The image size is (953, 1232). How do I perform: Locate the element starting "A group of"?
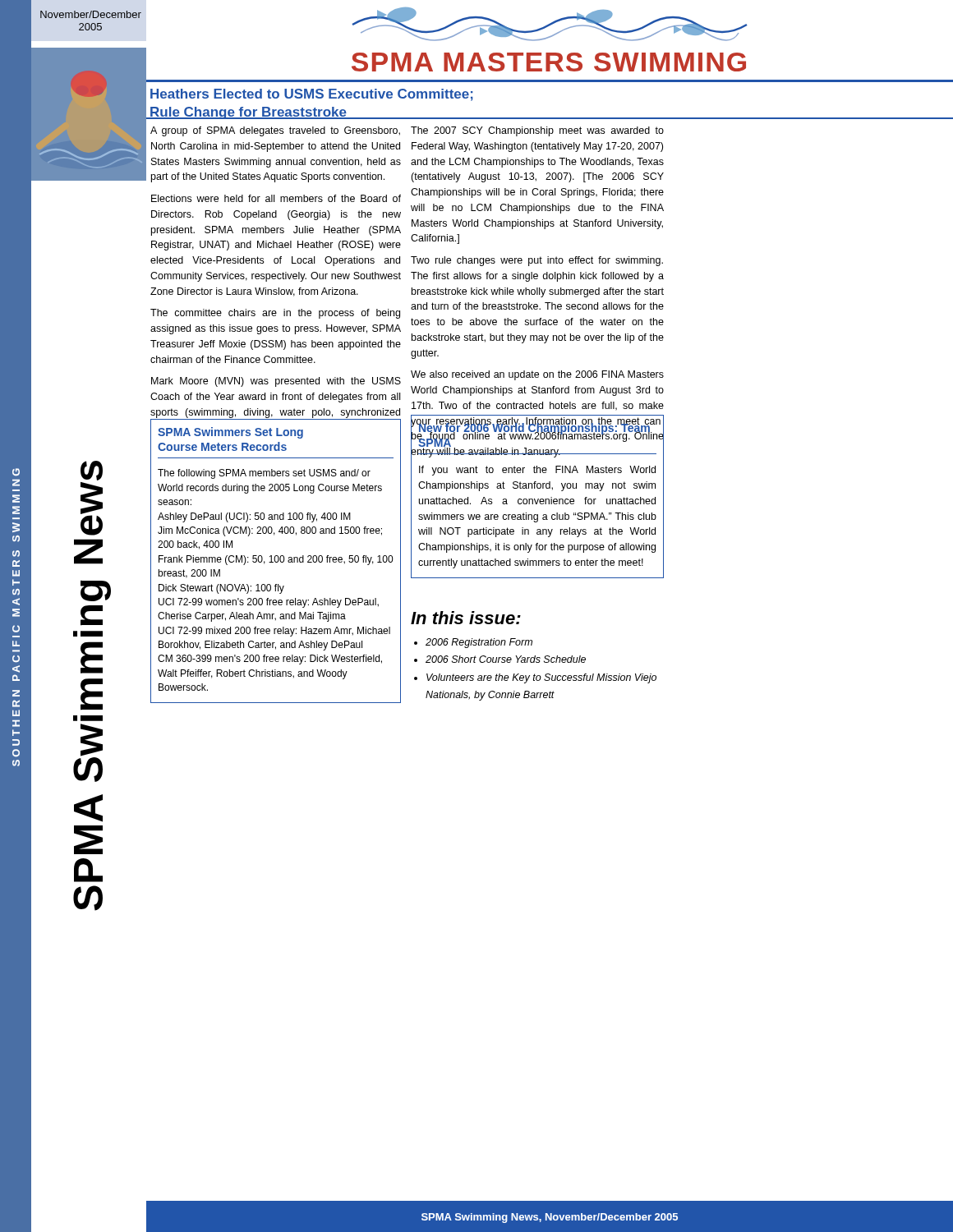276,279
